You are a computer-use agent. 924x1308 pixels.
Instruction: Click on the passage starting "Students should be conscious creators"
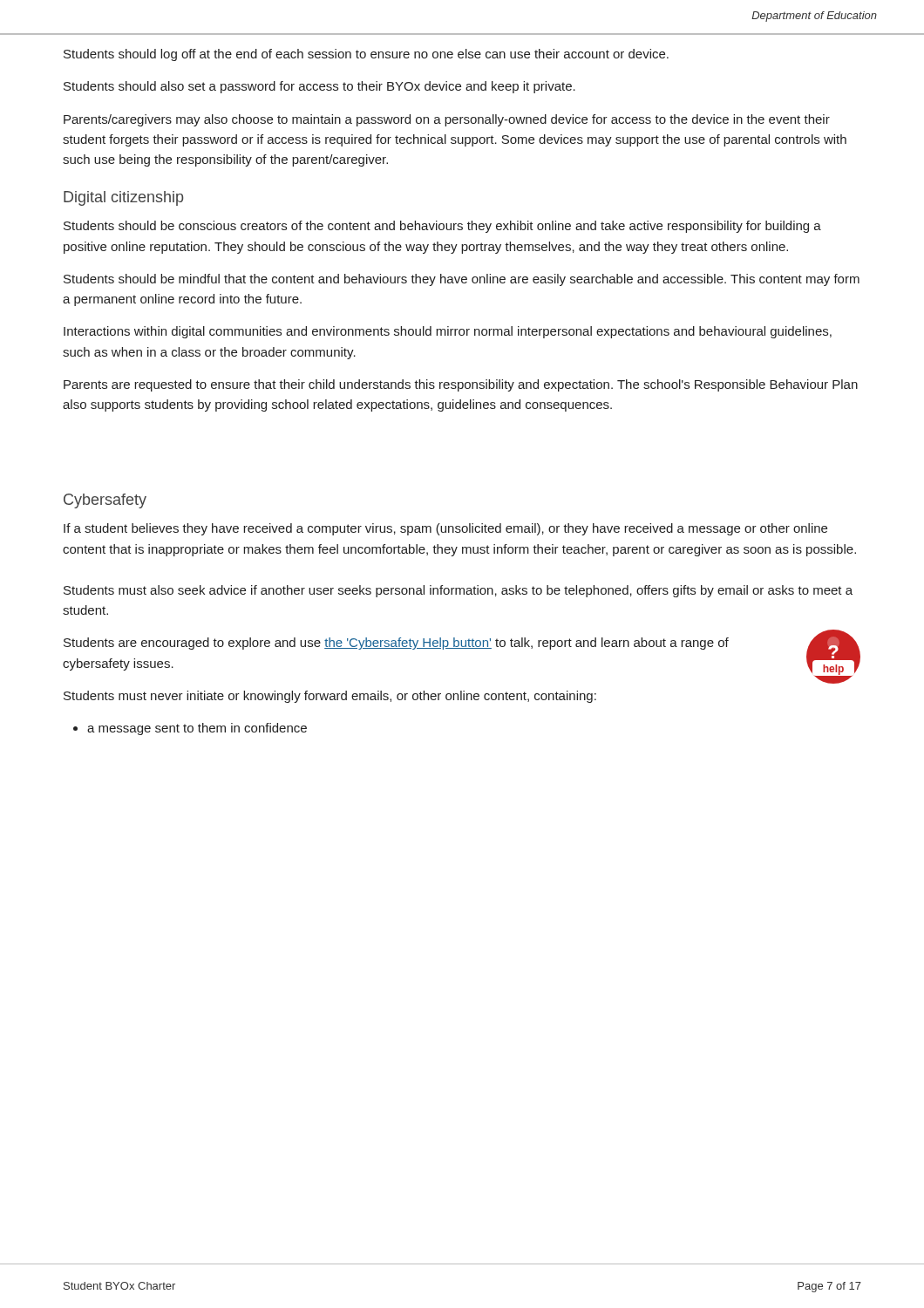[x=462, y=236]
